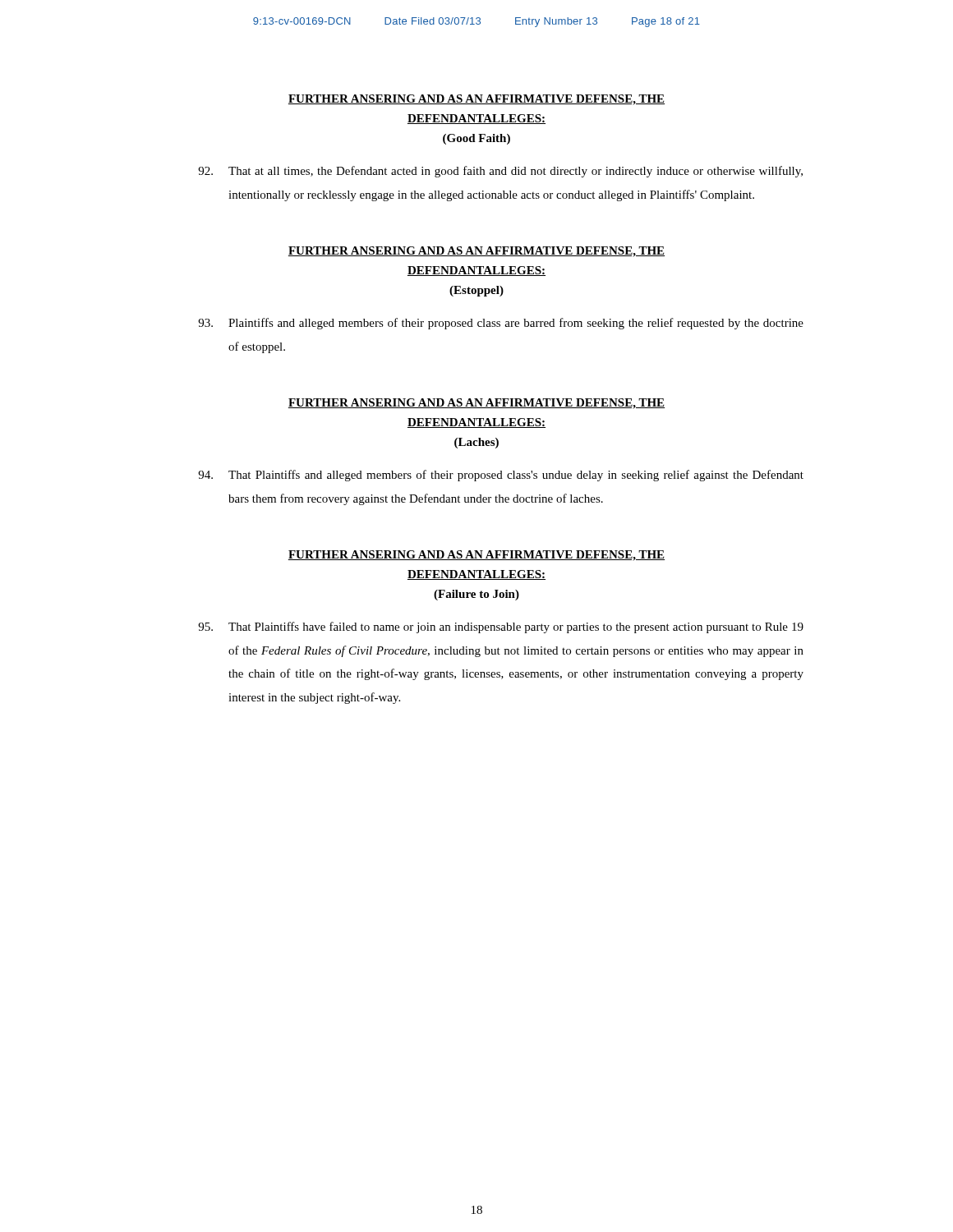Find the element starting "That Plaintiffs have failed"
953x1232 pixels.
476,662
